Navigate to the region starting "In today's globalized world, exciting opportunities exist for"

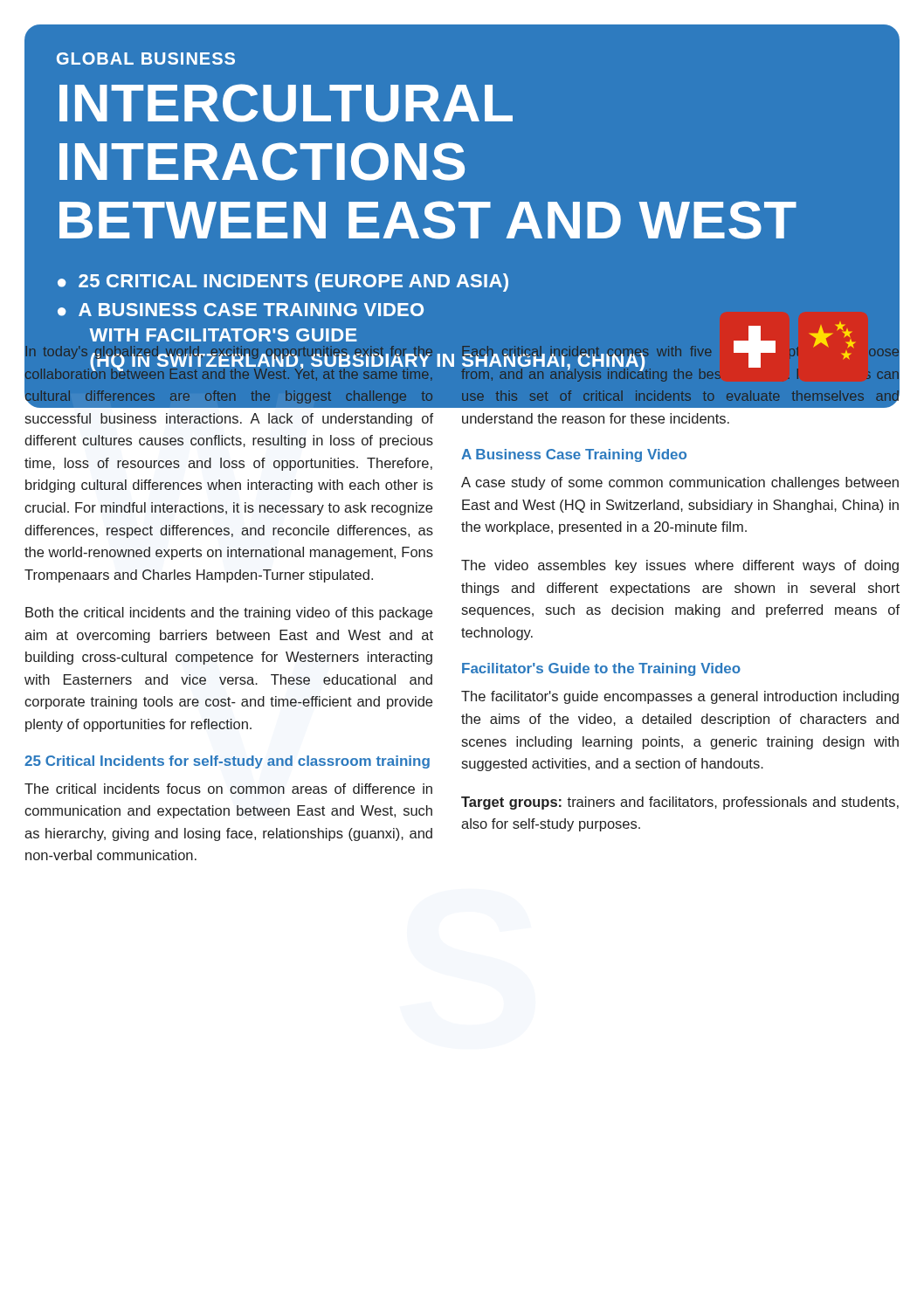(x=229, y=463)
